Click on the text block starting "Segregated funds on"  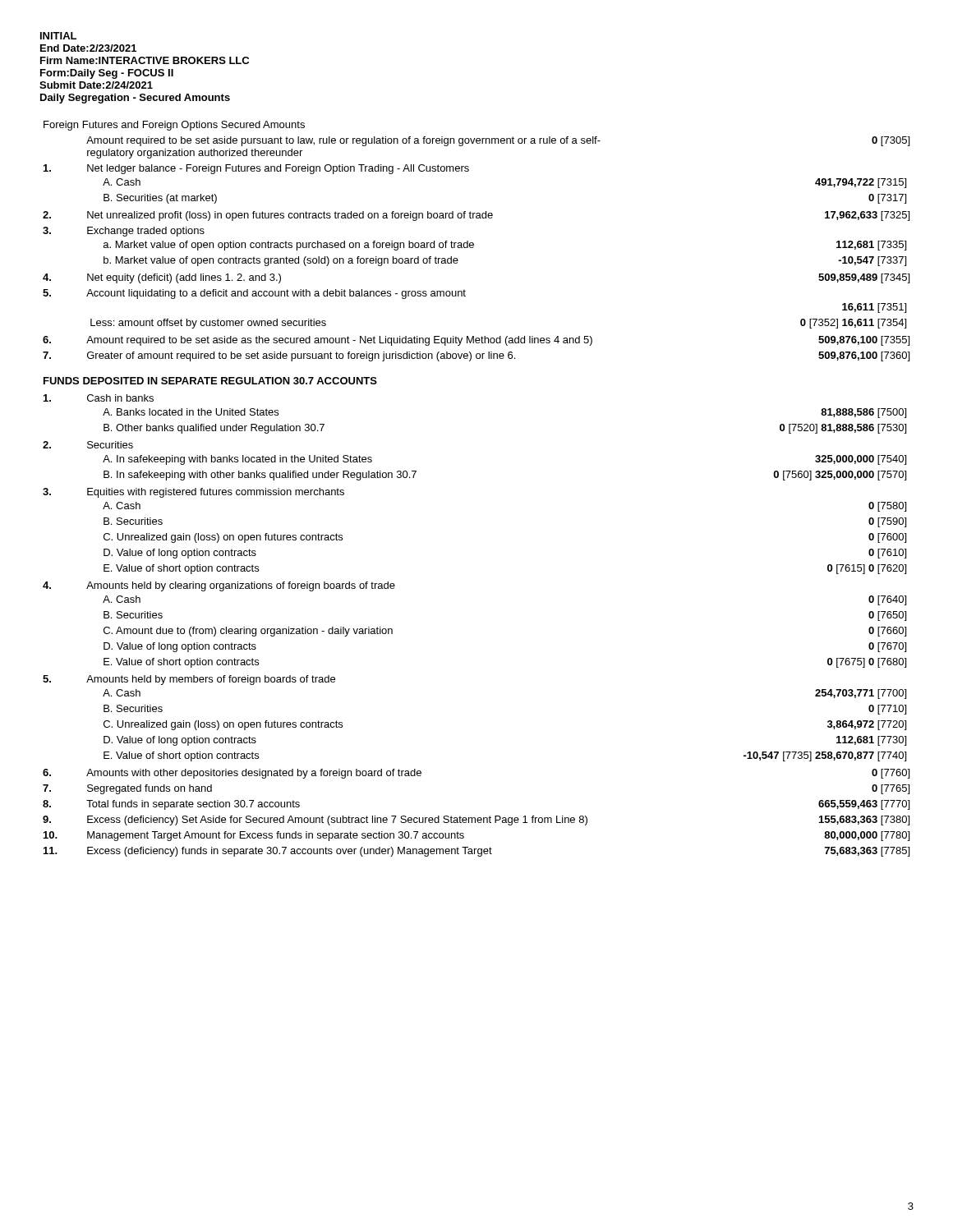[149, 788]
